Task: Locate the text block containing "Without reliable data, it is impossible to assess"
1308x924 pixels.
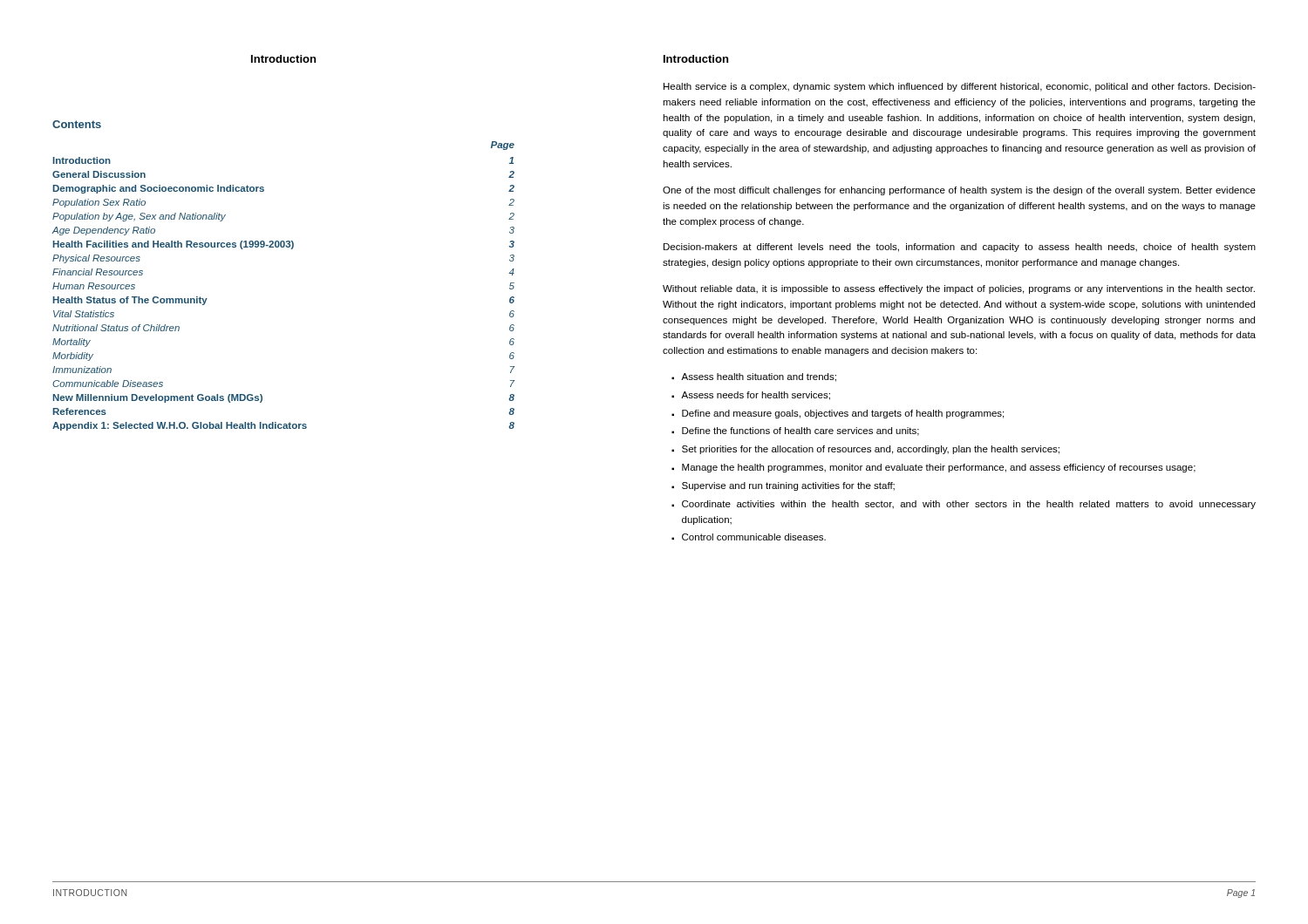Action: (x=959, y=320)
